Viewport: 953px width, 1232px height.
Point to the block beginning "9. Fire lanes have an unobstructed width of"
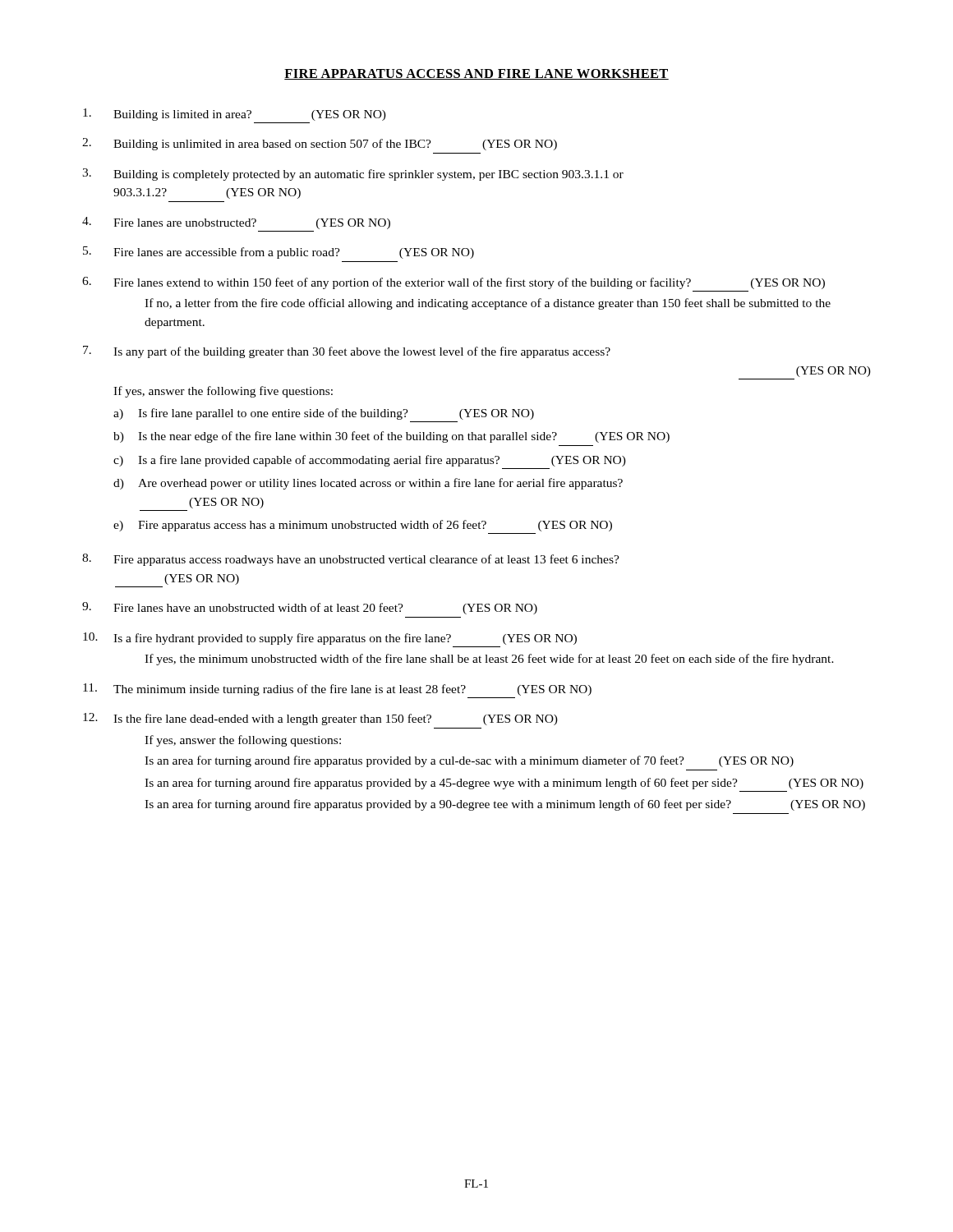tap(476, 608)
